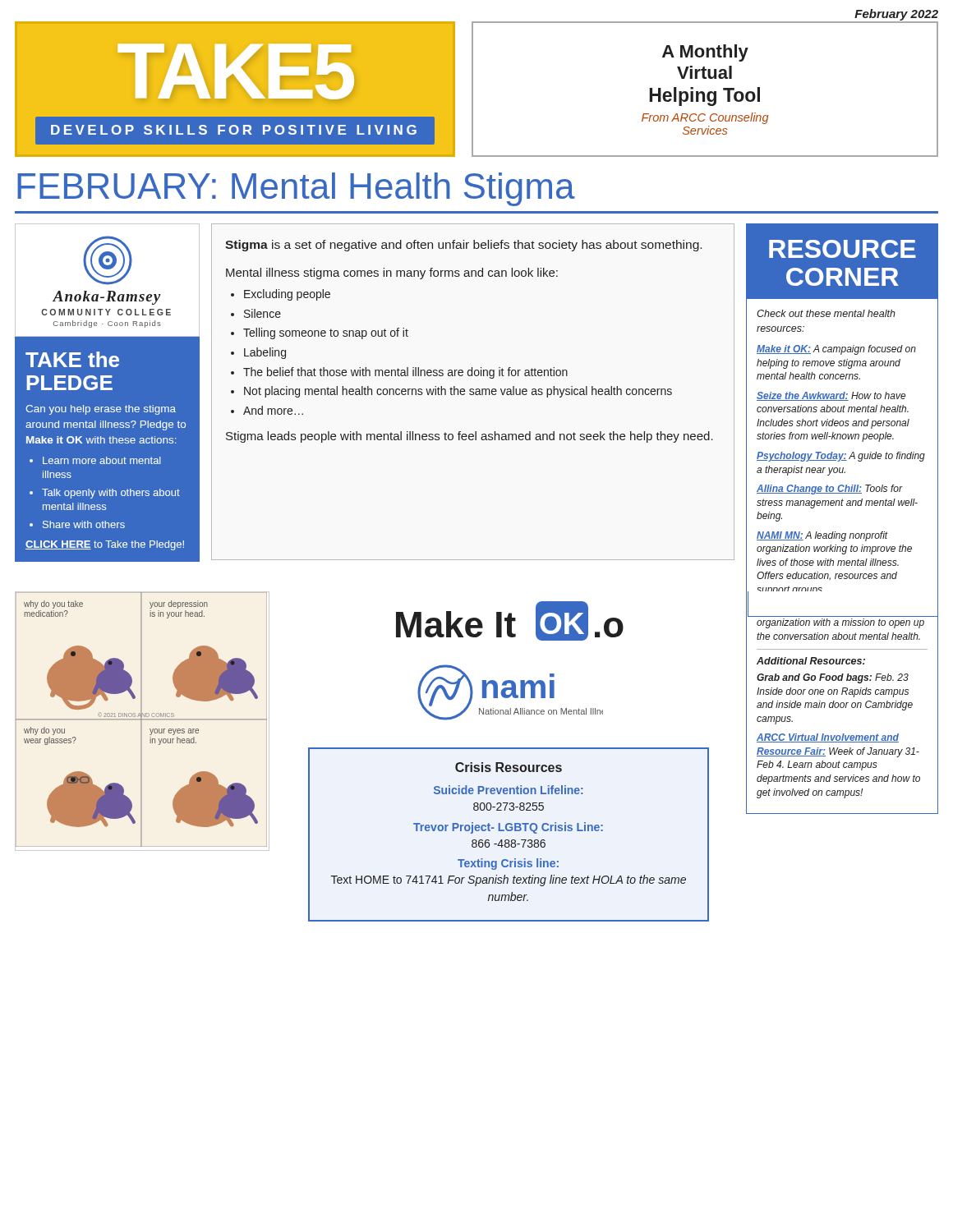
Task: Click on the title that says "FEBRUARY: Mental Health Stigma"
Action: [295, 186]
